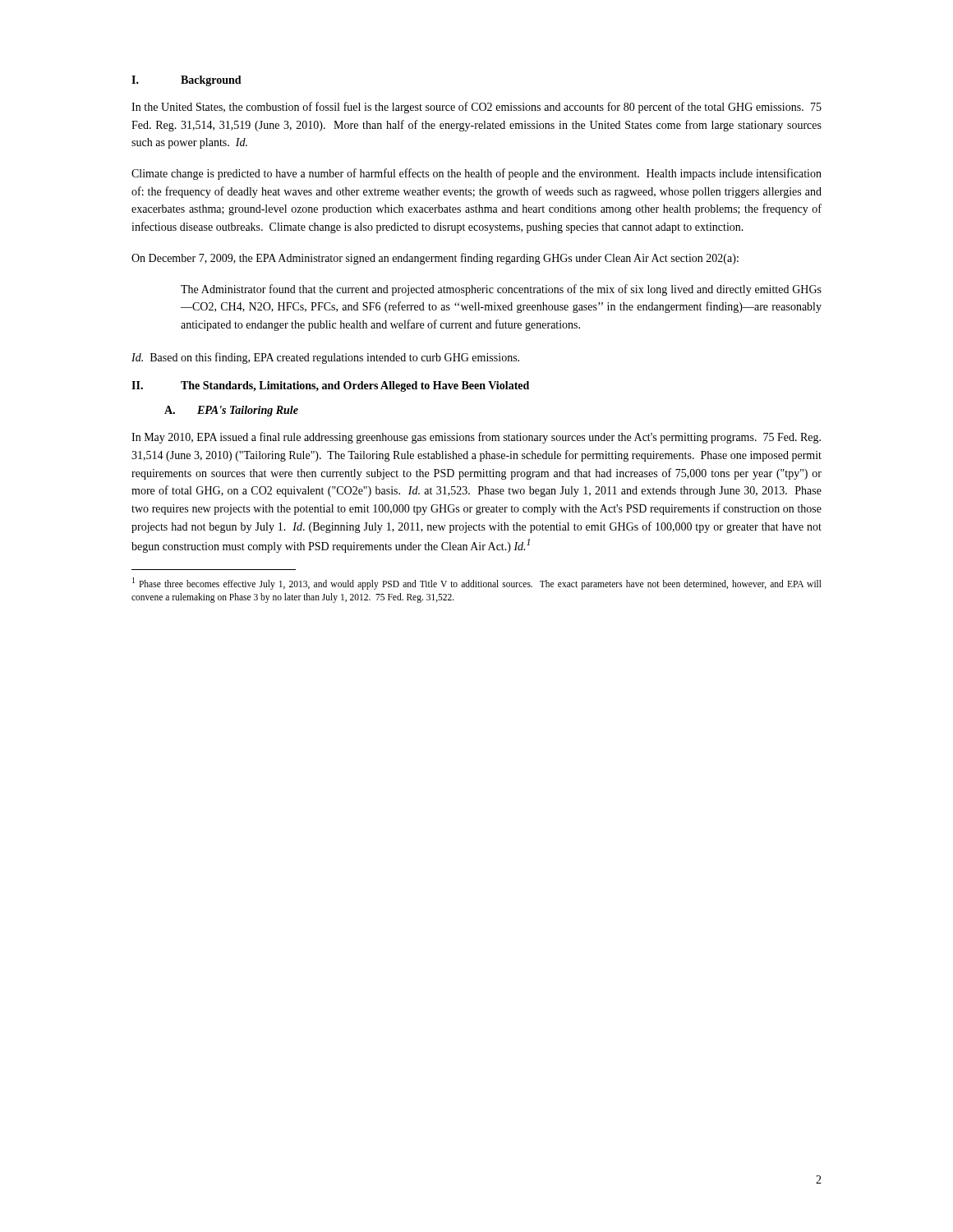Locate the section header that opens with "II. The Standards, Limitations, and Orders Alleged"

[x=330, y=386]
